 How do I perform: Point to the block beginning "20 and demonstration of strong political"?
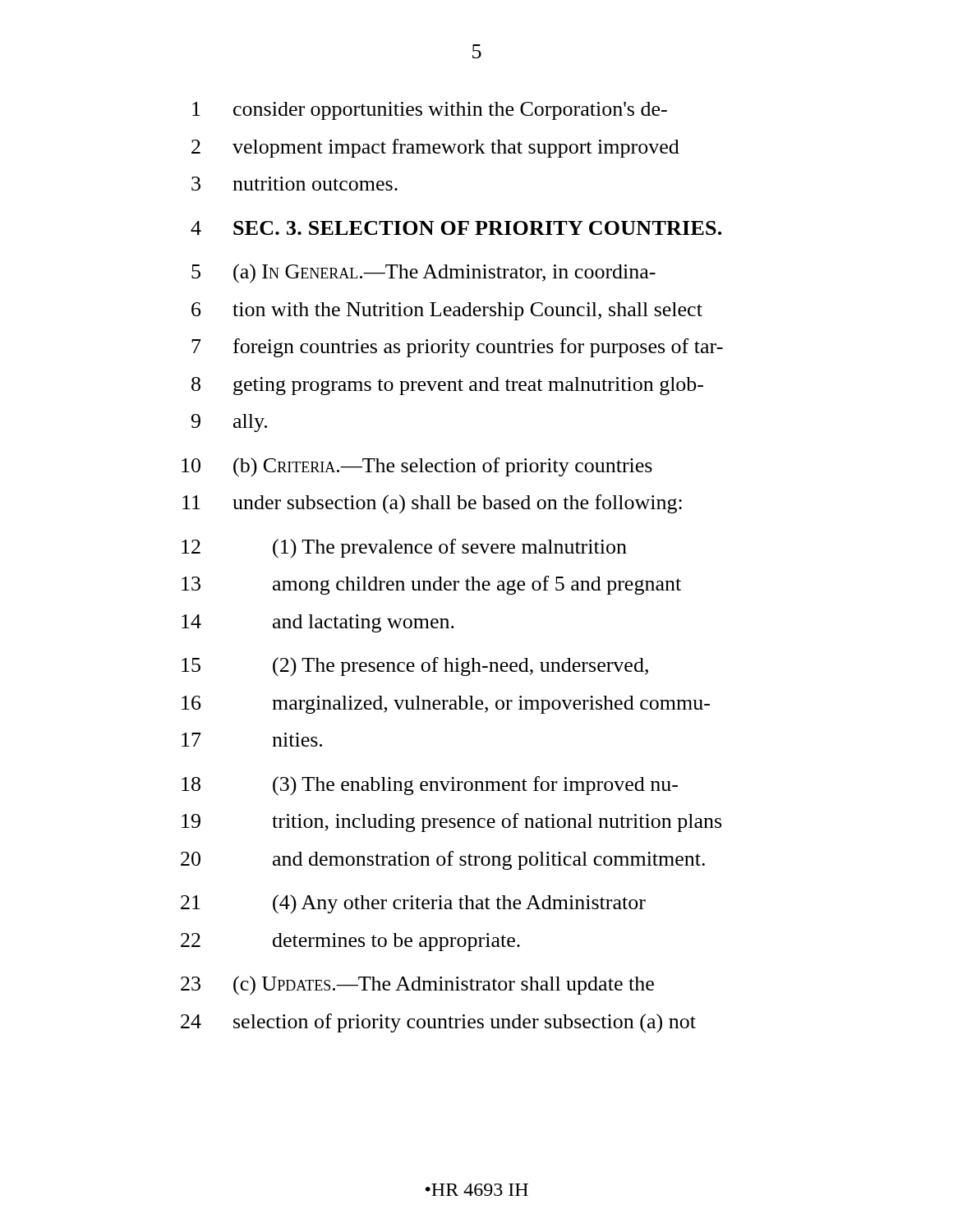(x=509, y=859)
